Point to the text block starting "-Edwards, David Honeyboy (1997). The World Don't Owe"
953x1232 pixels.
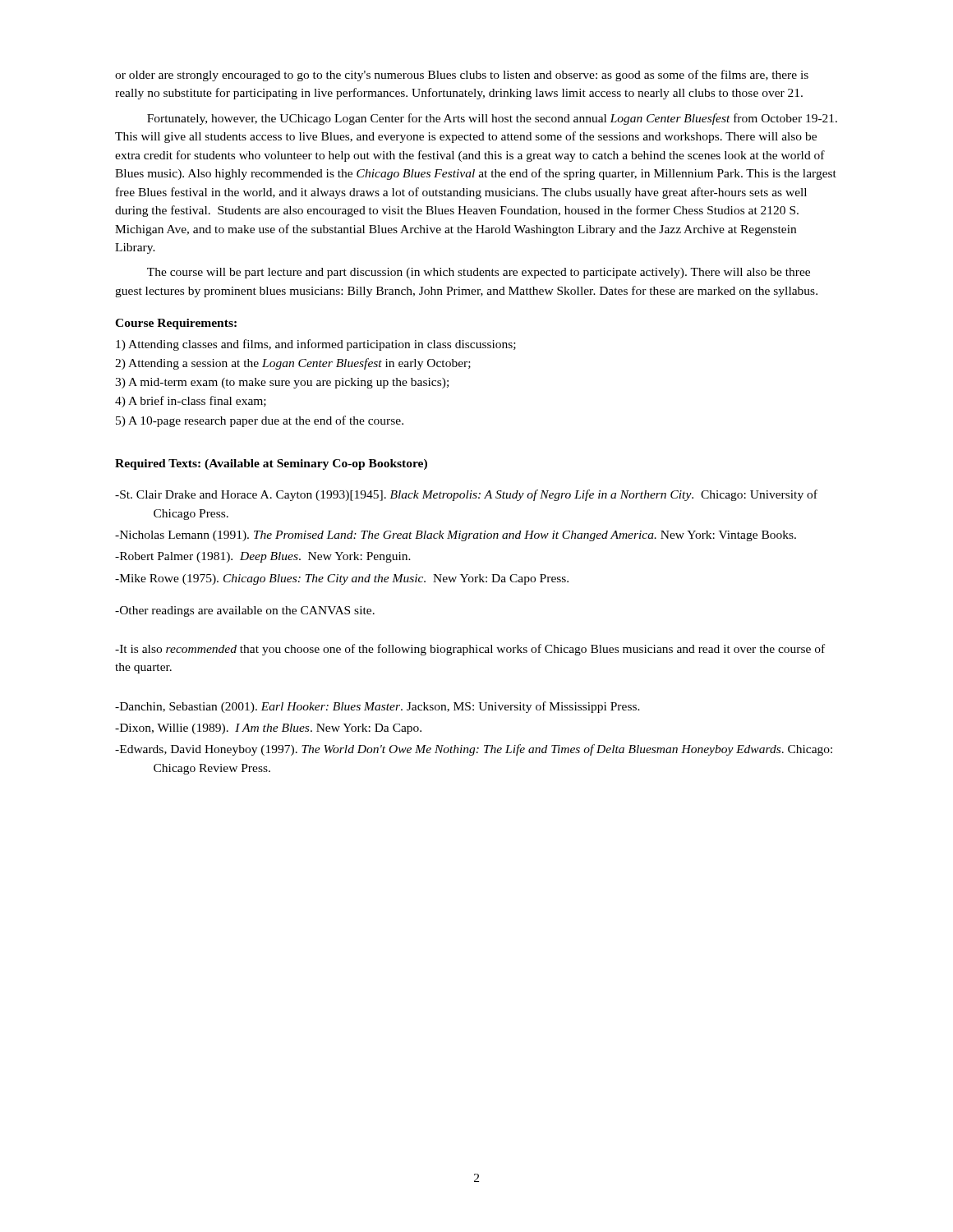point(474,758)
